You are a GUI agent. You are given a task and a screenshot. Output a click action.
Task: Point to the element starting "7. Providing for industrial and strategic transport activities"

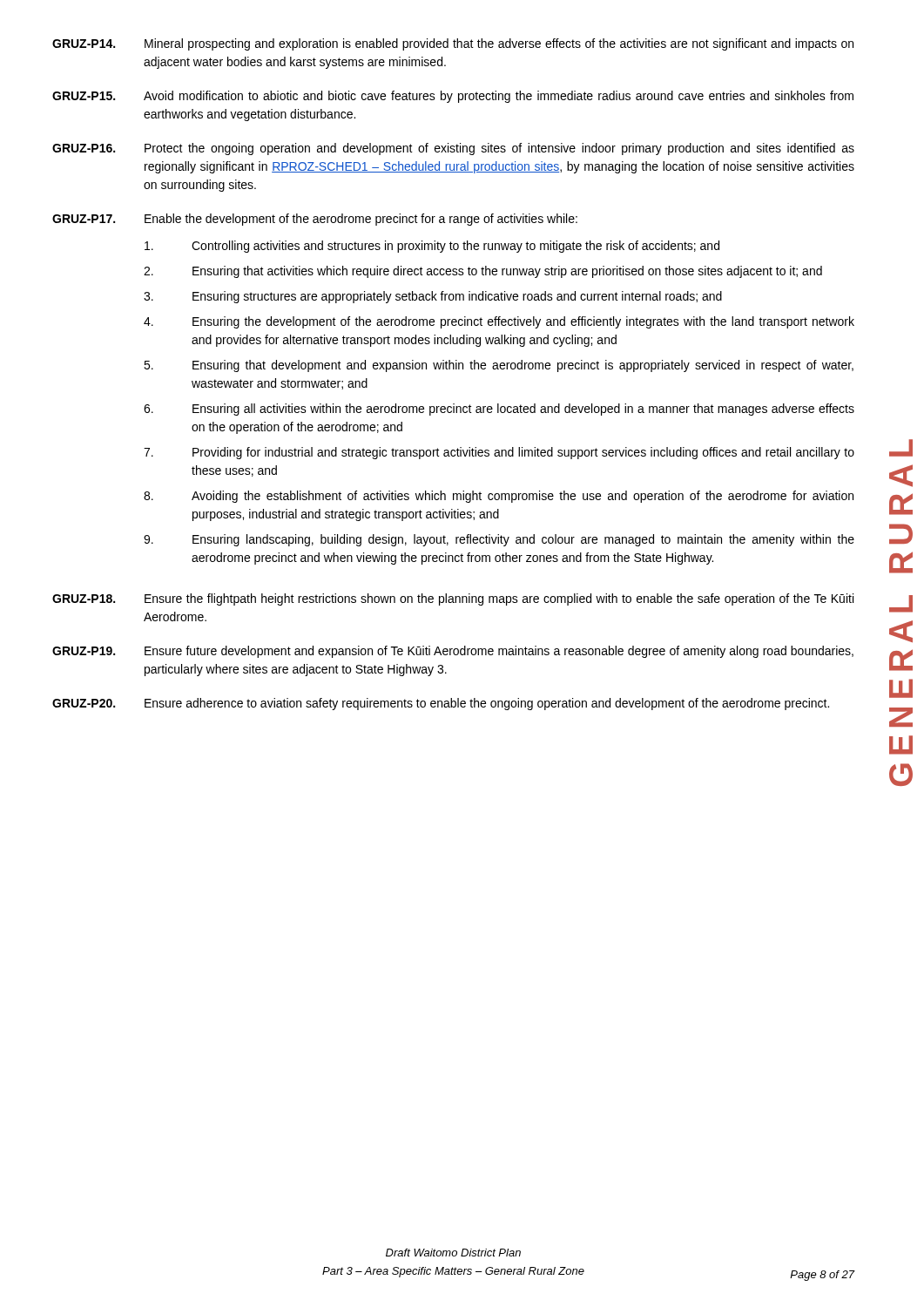tap(499, 462)
